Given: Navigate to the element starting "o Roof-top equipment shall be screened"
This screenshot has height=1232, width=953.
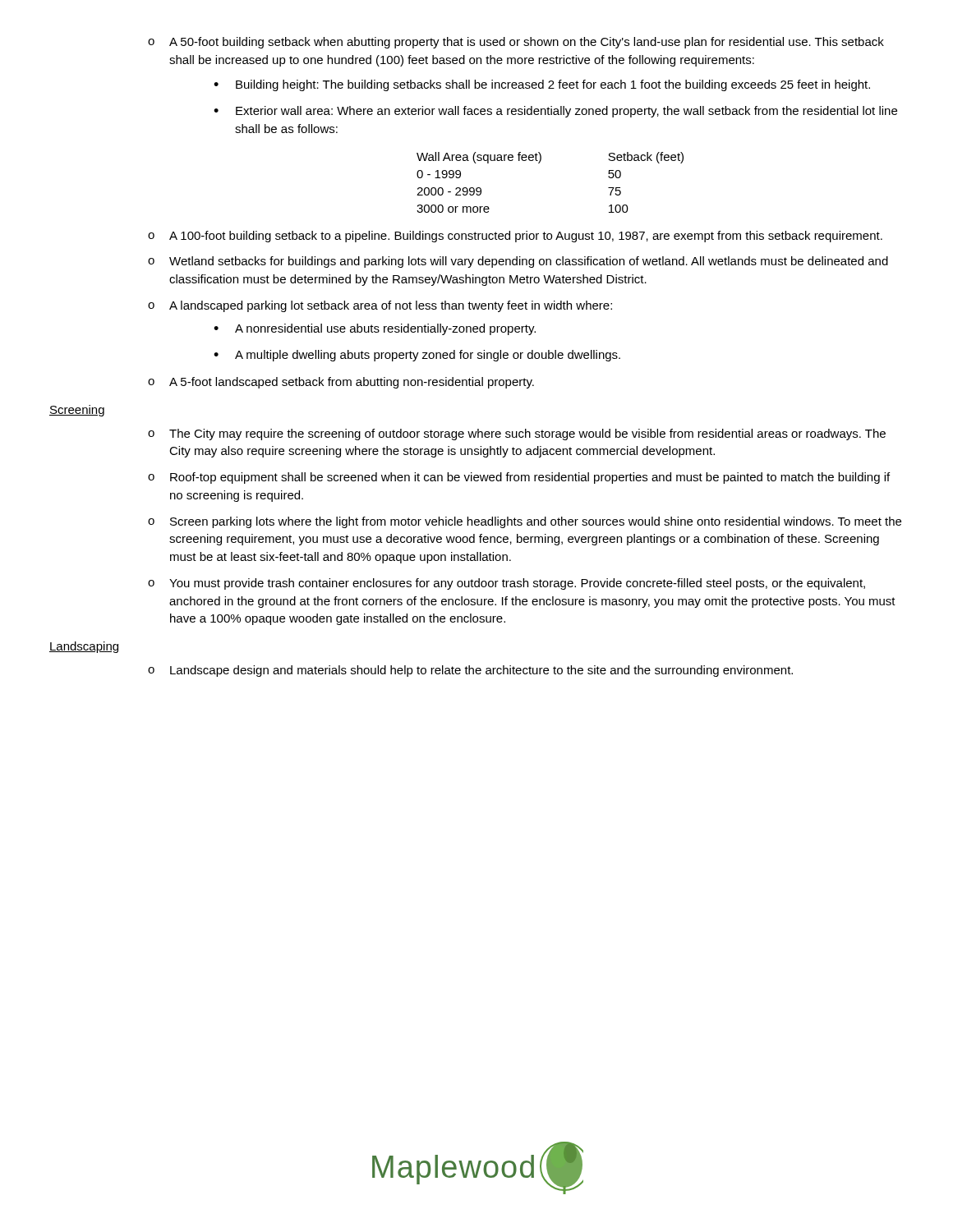Looking at the screenshot, I should [526, 486].
